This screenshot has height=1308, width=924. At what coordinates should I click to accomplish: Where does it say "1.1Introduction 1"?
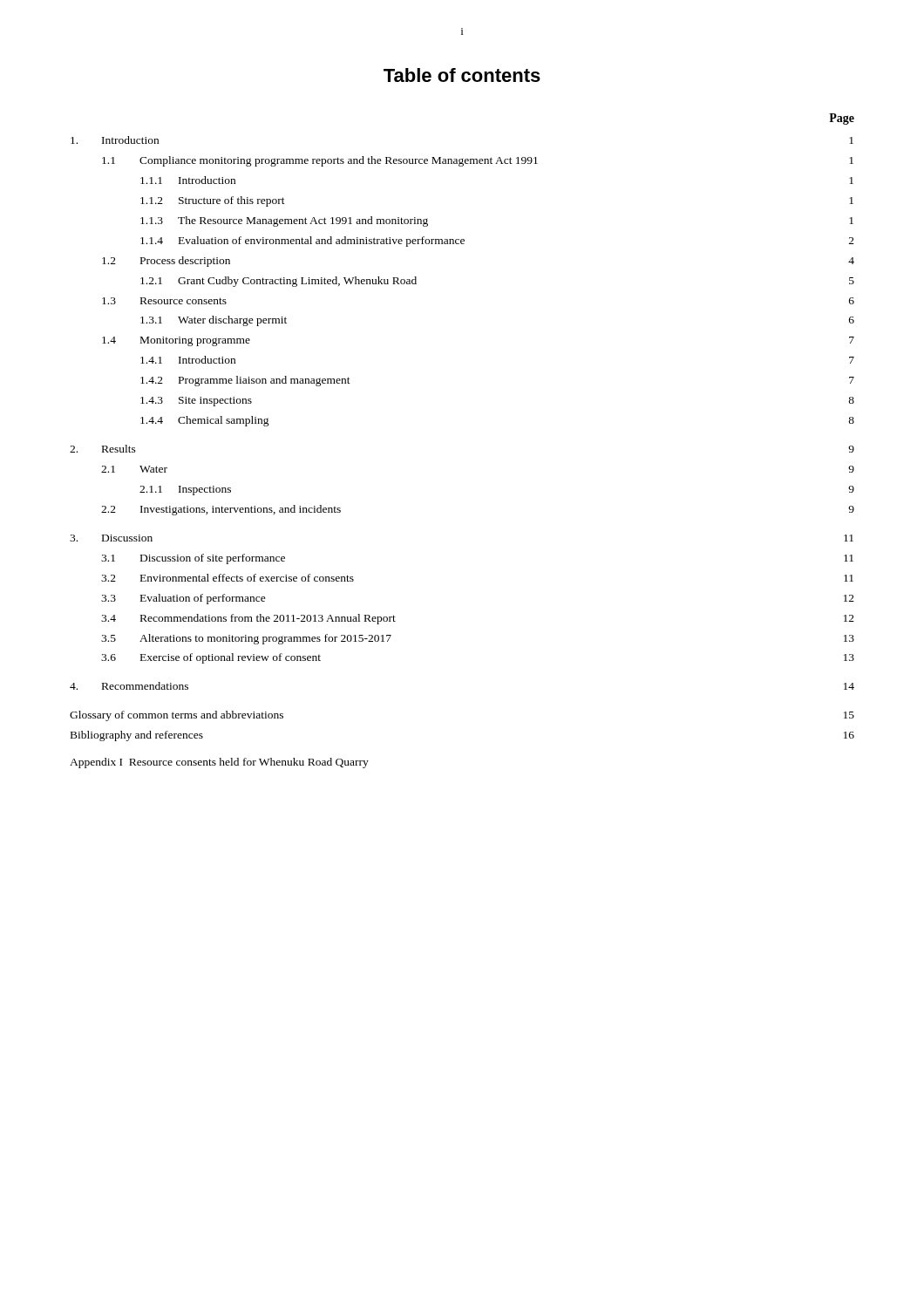pos(151,180)
